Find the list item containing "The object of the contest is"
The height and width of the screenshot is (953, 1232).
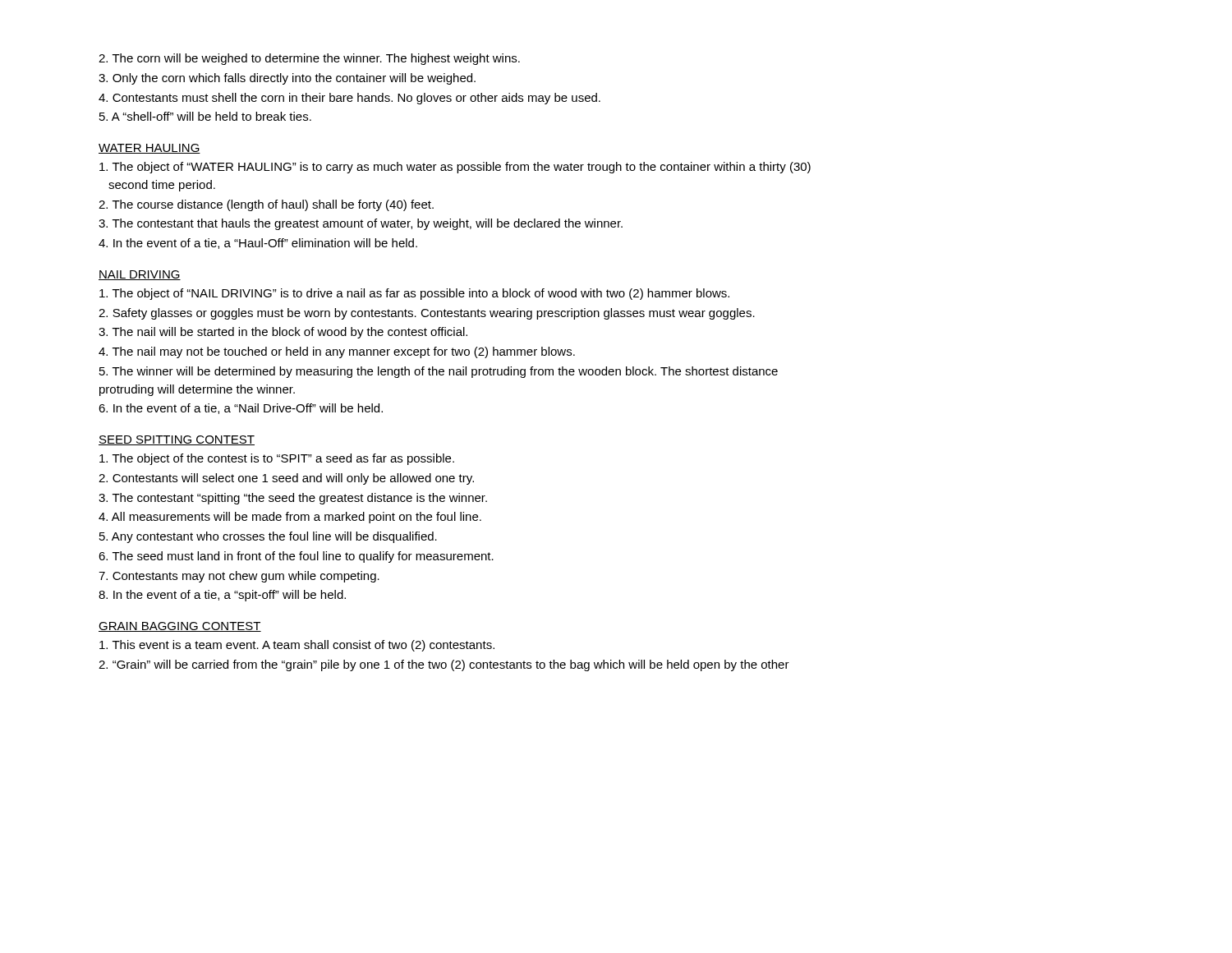click(x=277, y=458)
